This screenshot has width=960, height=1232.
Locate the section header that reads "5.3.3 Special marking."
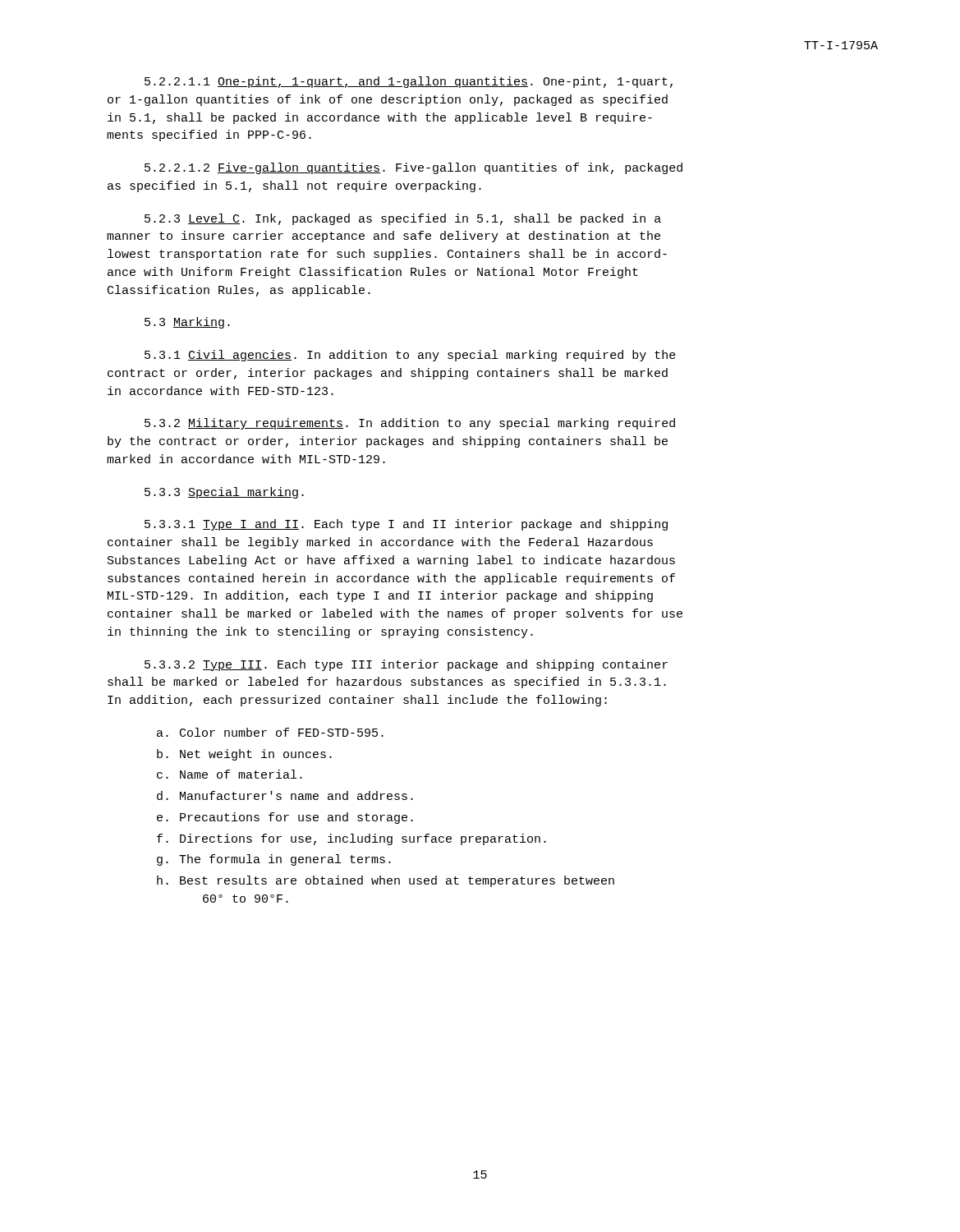click(207, 493)
